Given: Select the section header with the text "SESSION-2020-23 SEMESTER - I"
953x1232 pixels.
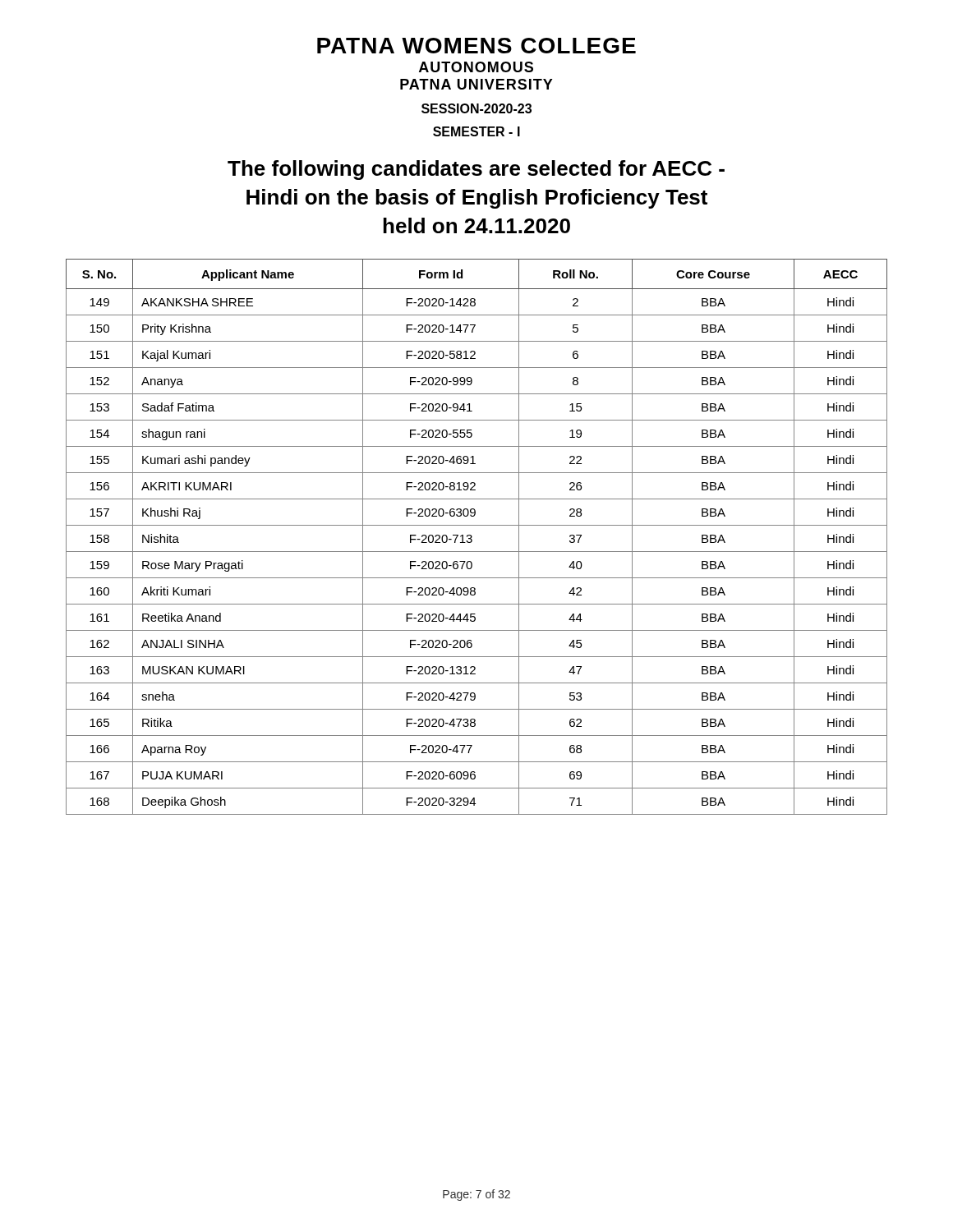Looking at the screenshot, I should (476, 121).
